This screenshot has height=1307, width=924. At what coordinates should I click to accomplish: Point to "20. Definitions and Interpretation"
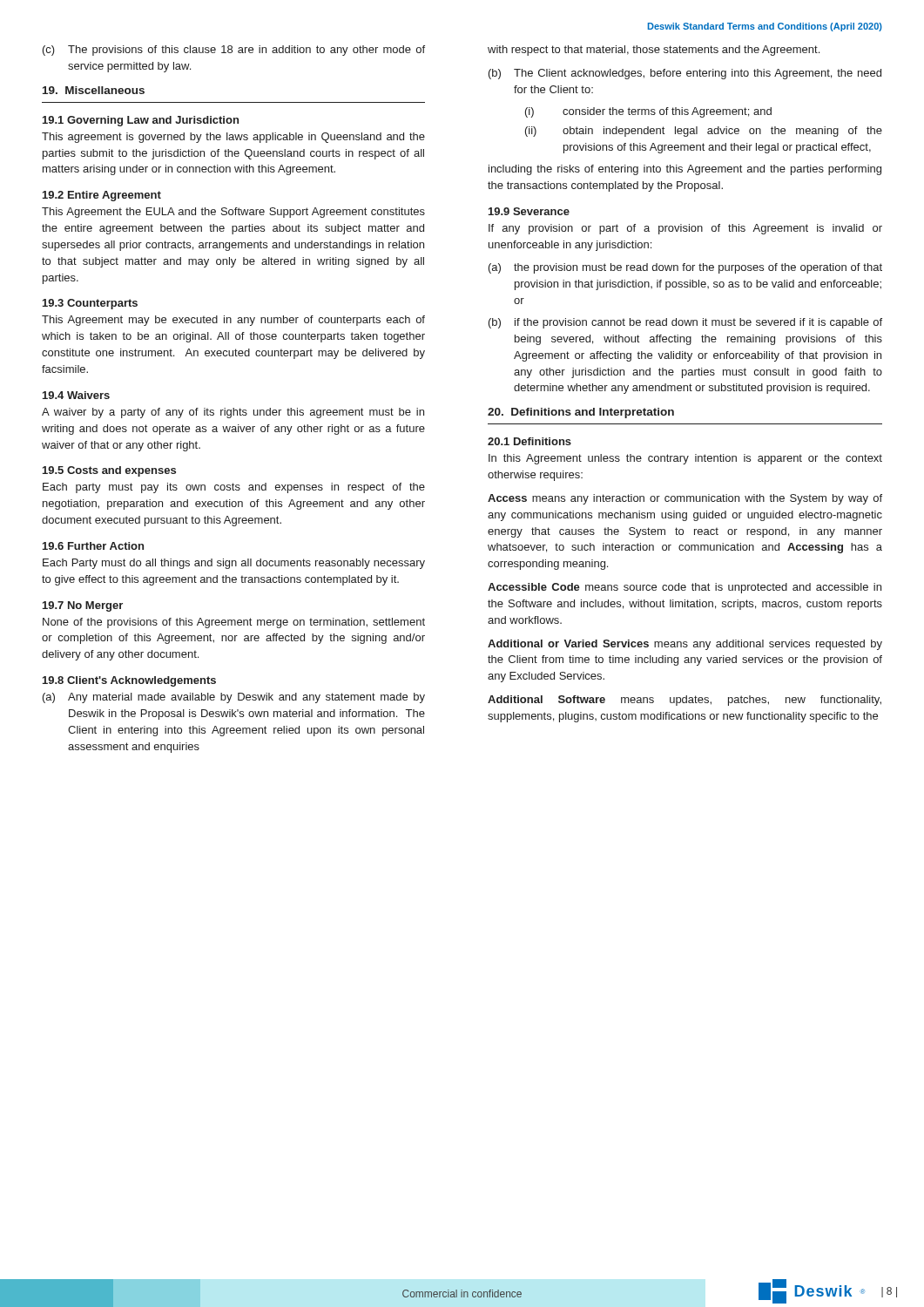(685, 415)
